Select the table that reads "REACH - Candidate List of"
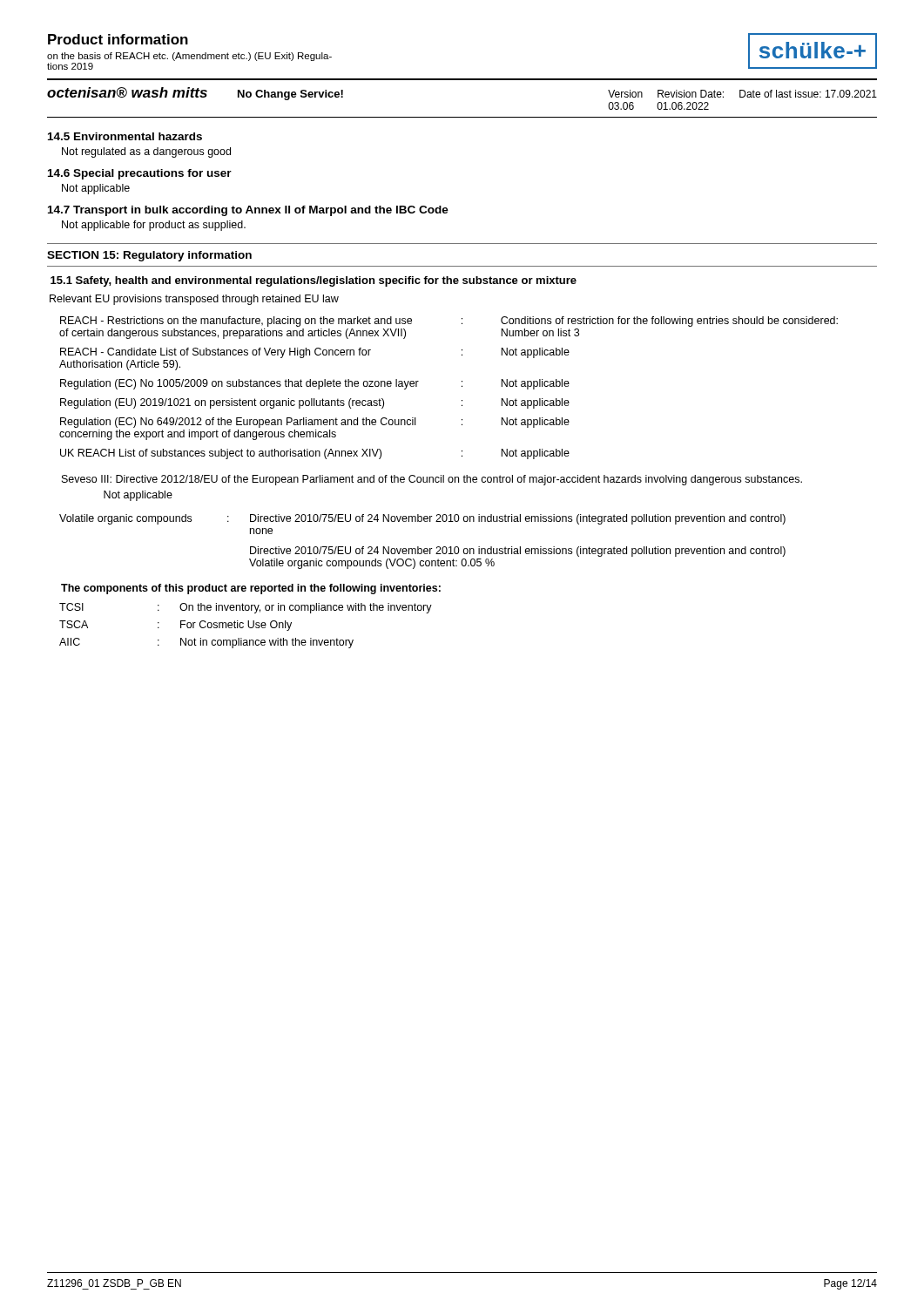Image resolution: width=924 pixels, height=1307 pixels. tap(462, 387)
